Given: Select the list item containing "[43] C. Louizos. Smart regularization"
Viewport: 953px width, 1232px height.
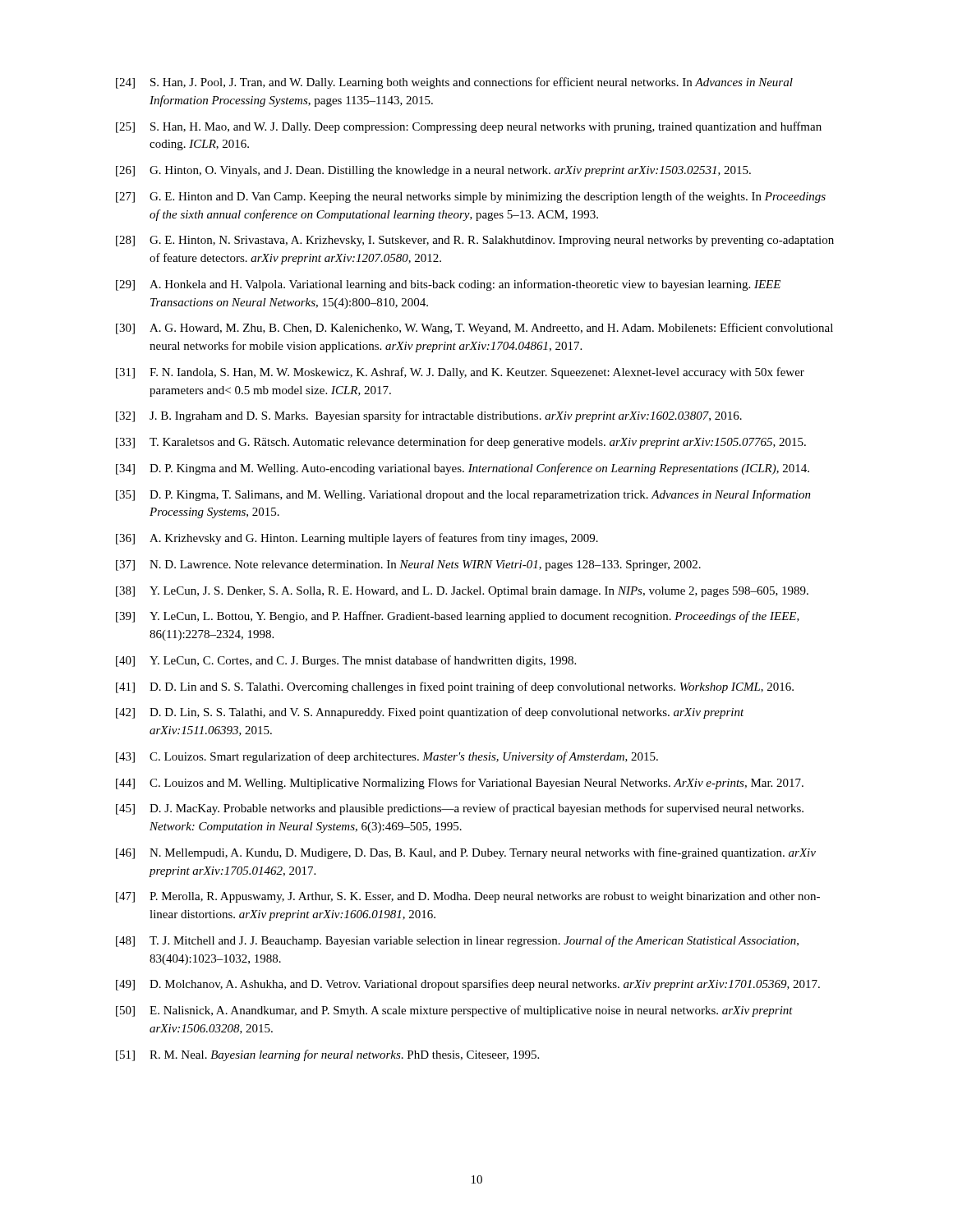Looking at the screenshot, I should 476,757.
